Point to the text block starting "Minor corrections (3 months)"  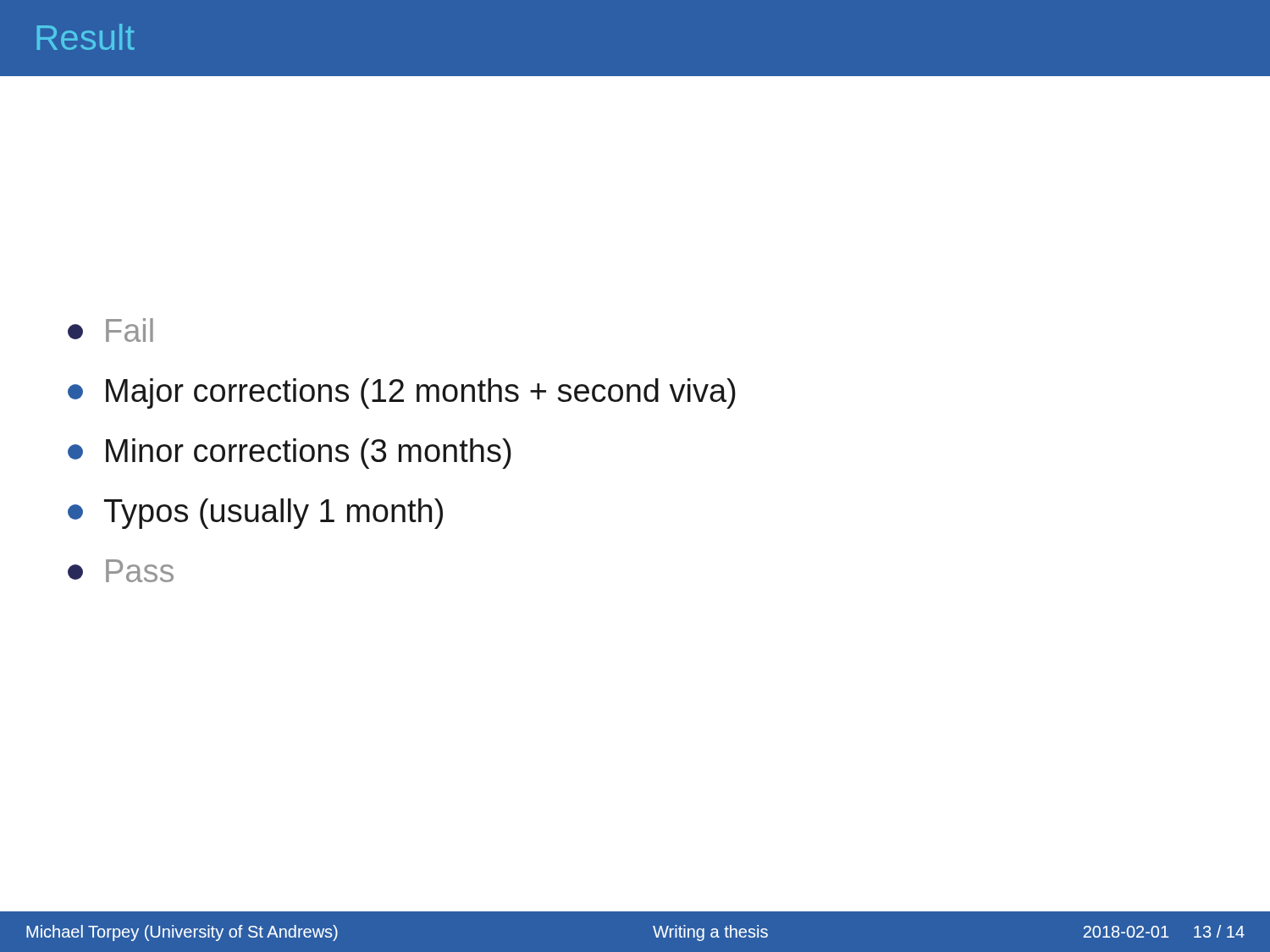pos(290,451)
